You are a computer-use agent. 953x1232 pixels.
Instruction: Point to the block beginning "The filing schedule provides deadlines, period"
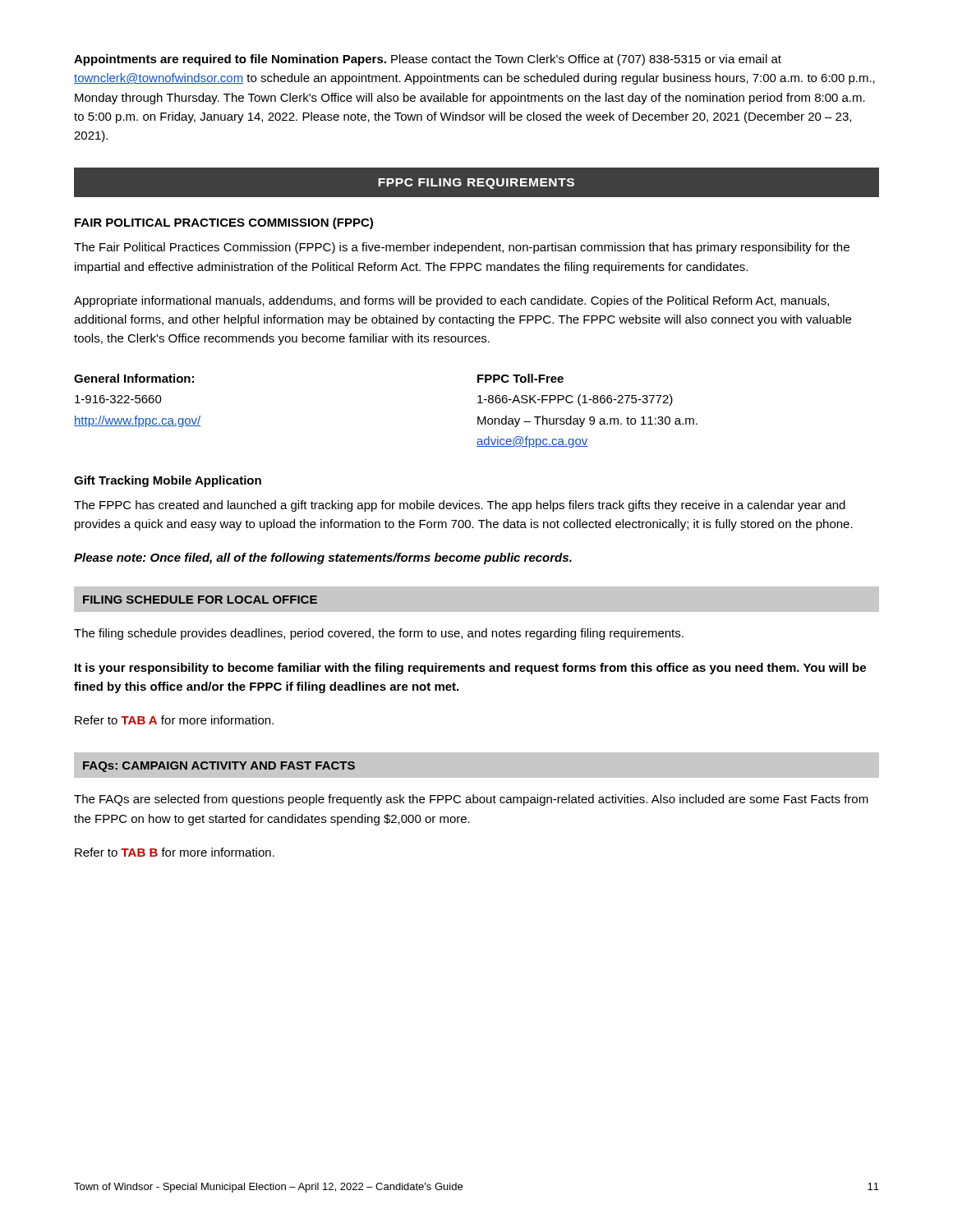click(x=379, y=633)
